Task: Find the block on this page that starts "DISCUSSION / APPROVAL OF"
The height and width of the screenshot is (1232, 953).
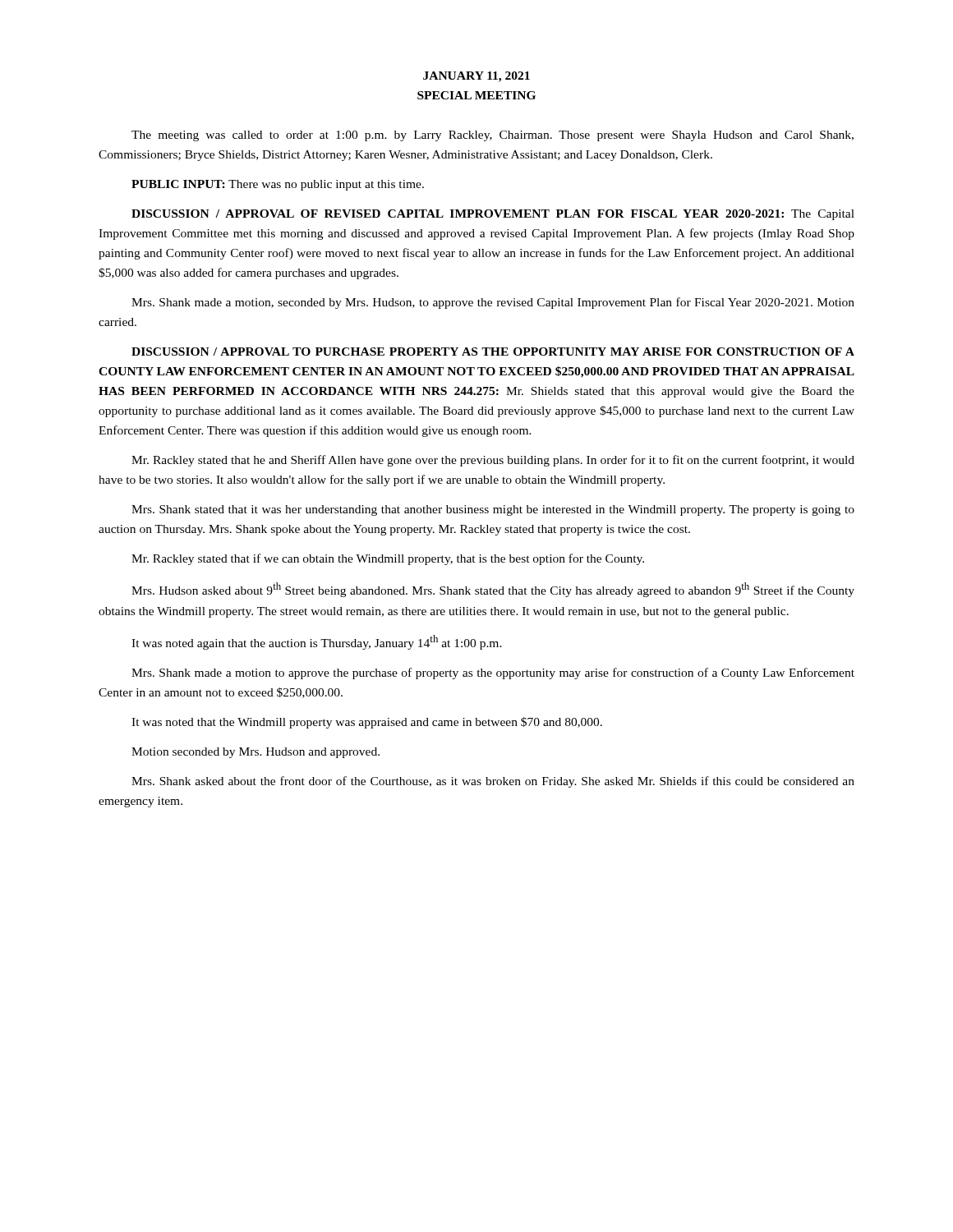Action: (476, 243)
